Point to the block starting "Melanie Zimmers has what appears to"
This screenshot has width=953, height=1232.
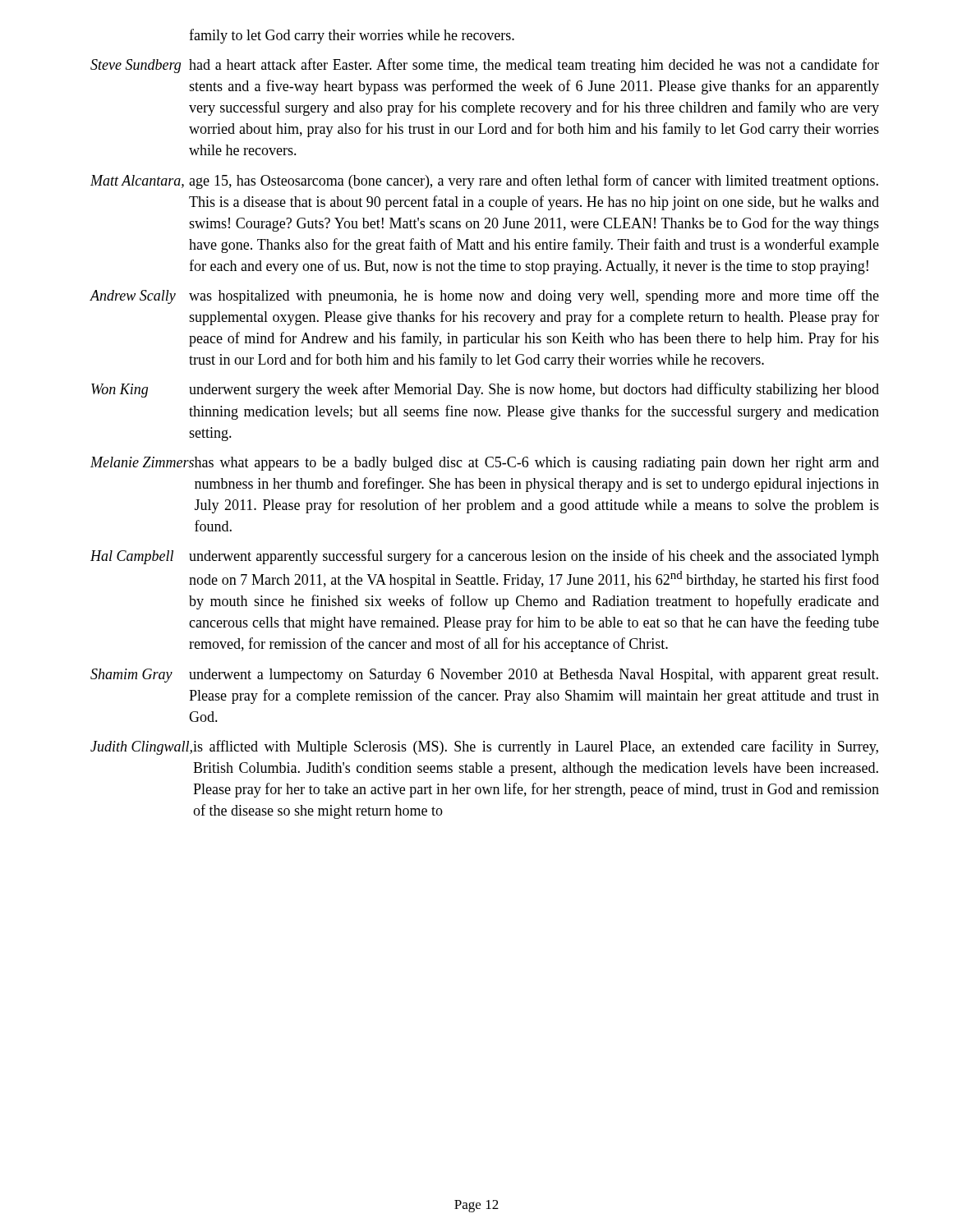(485, 494)
